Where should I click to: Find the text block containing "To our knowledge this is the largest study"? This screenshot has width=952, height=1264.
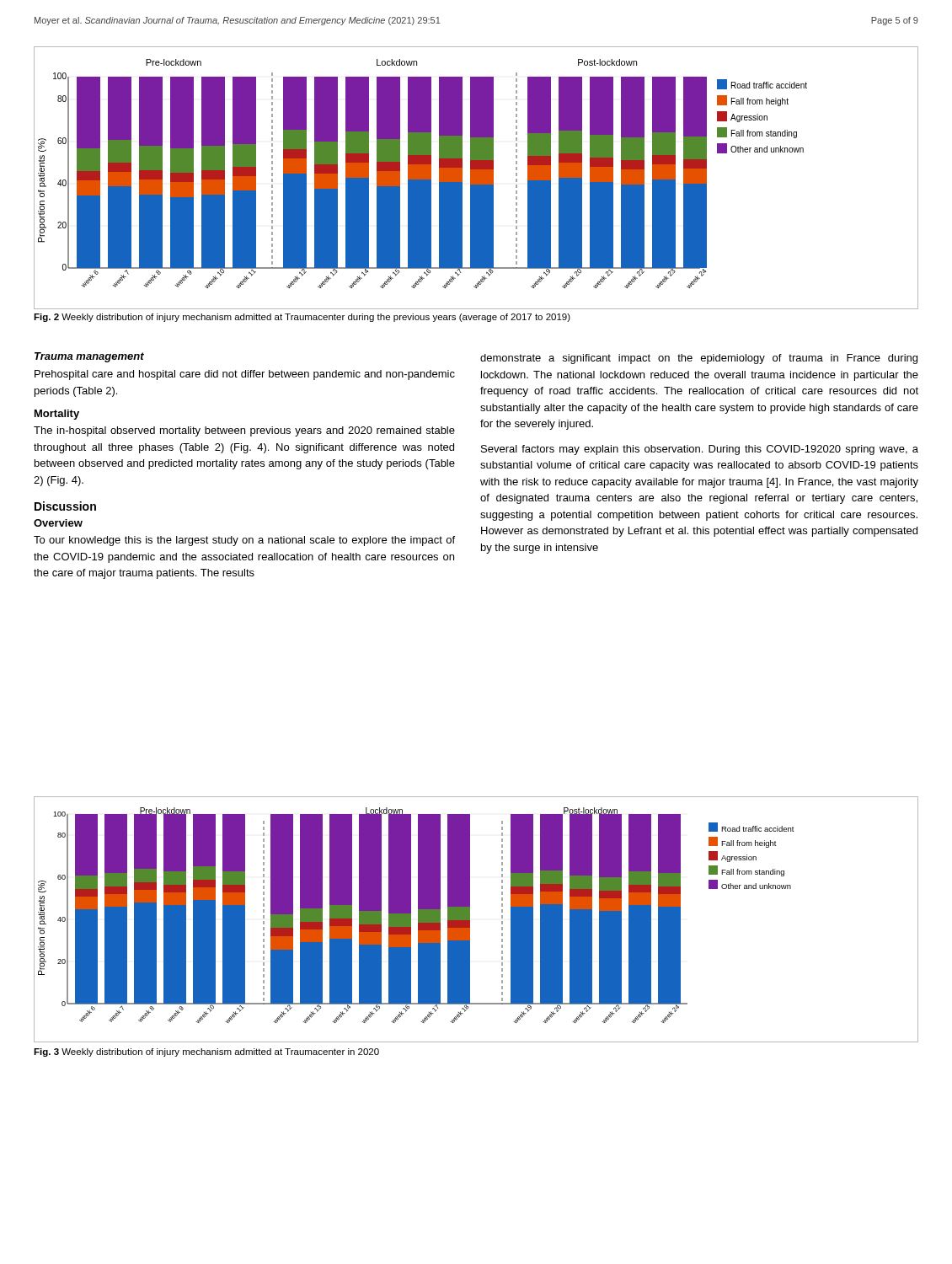[244, 556]
